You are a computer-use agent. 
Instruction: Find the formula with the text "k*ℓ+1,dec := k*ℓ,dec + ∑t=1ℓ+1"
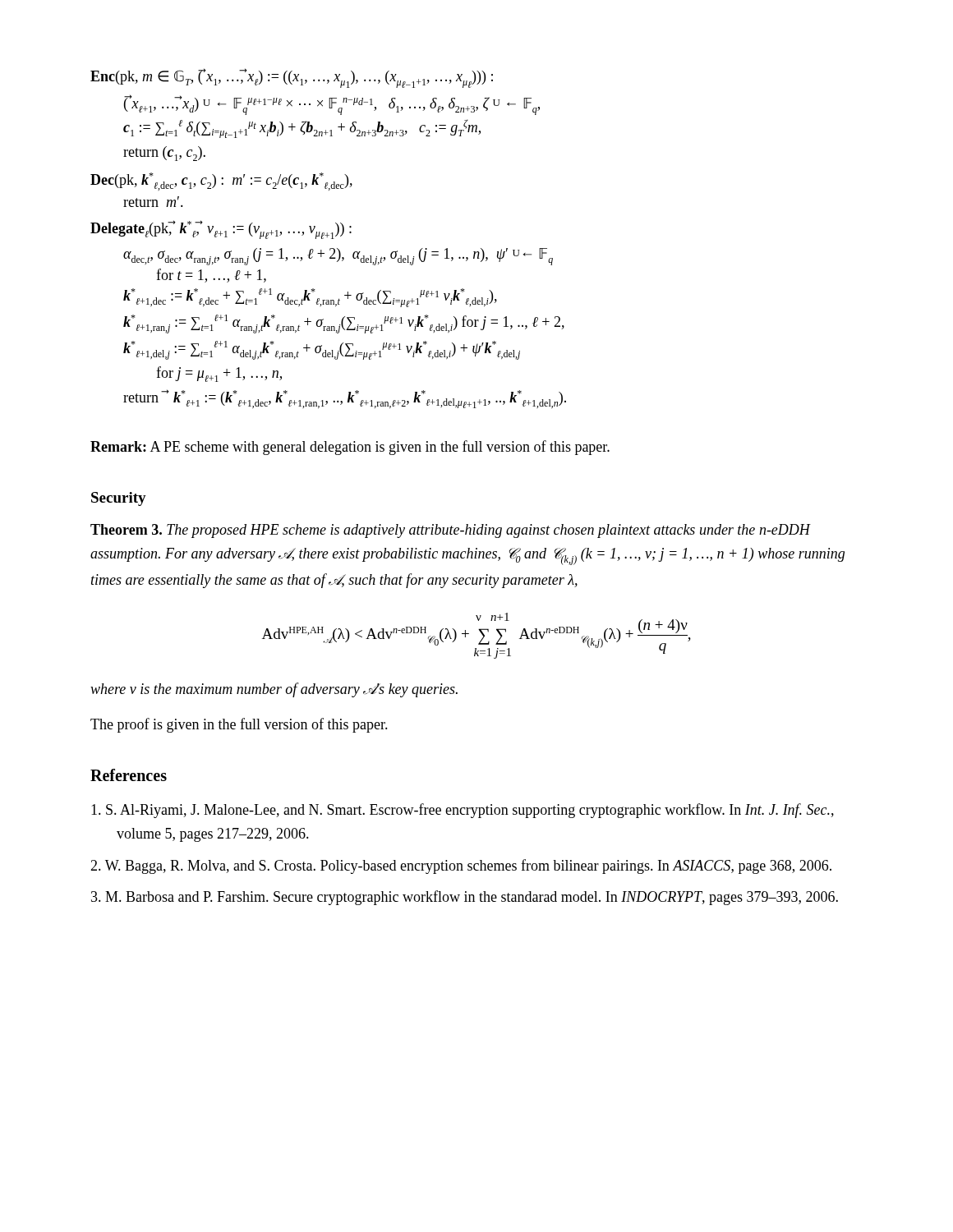click(310, 298)
